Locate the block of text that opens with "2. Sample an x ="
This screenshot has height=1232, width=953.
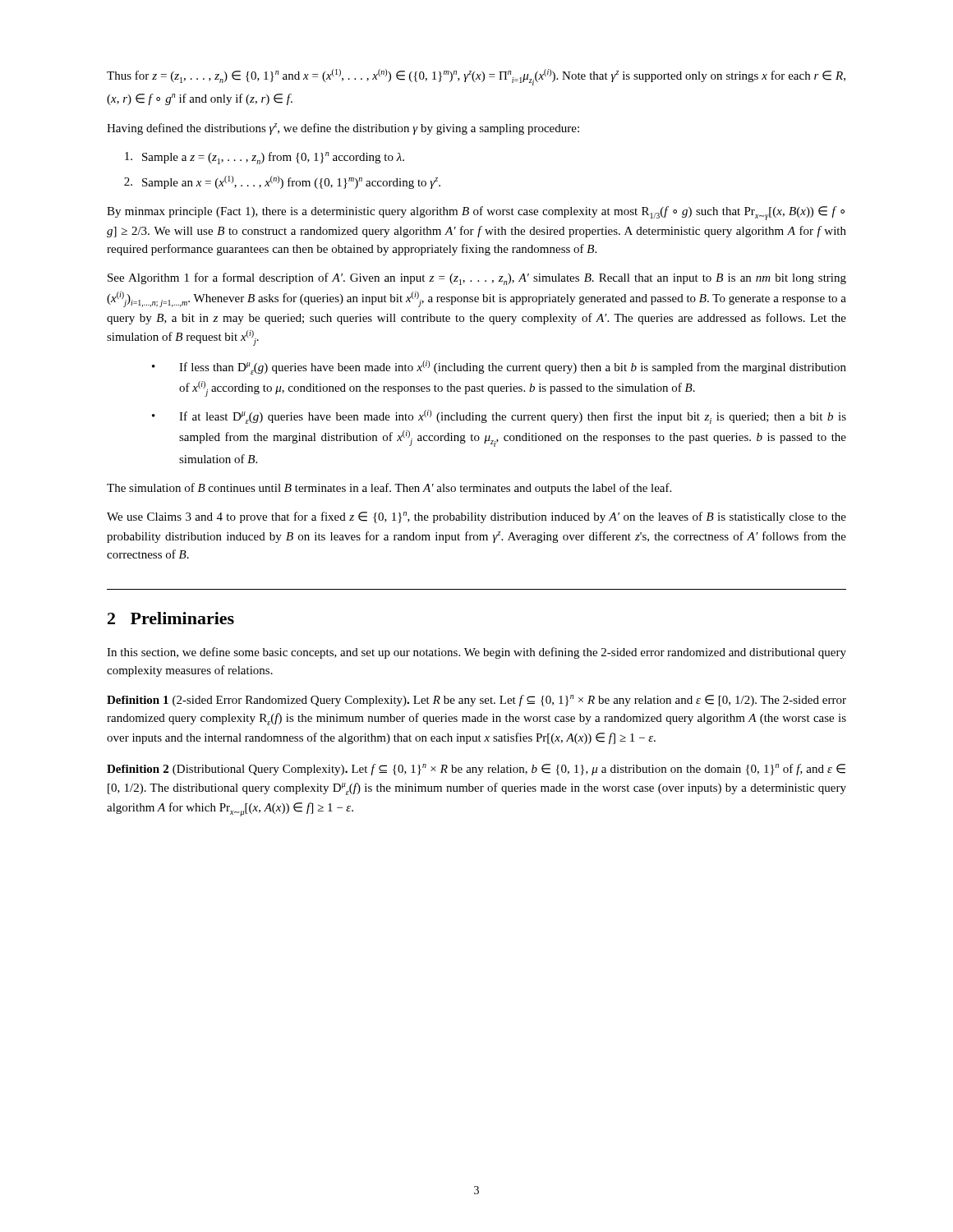point(282,182)
